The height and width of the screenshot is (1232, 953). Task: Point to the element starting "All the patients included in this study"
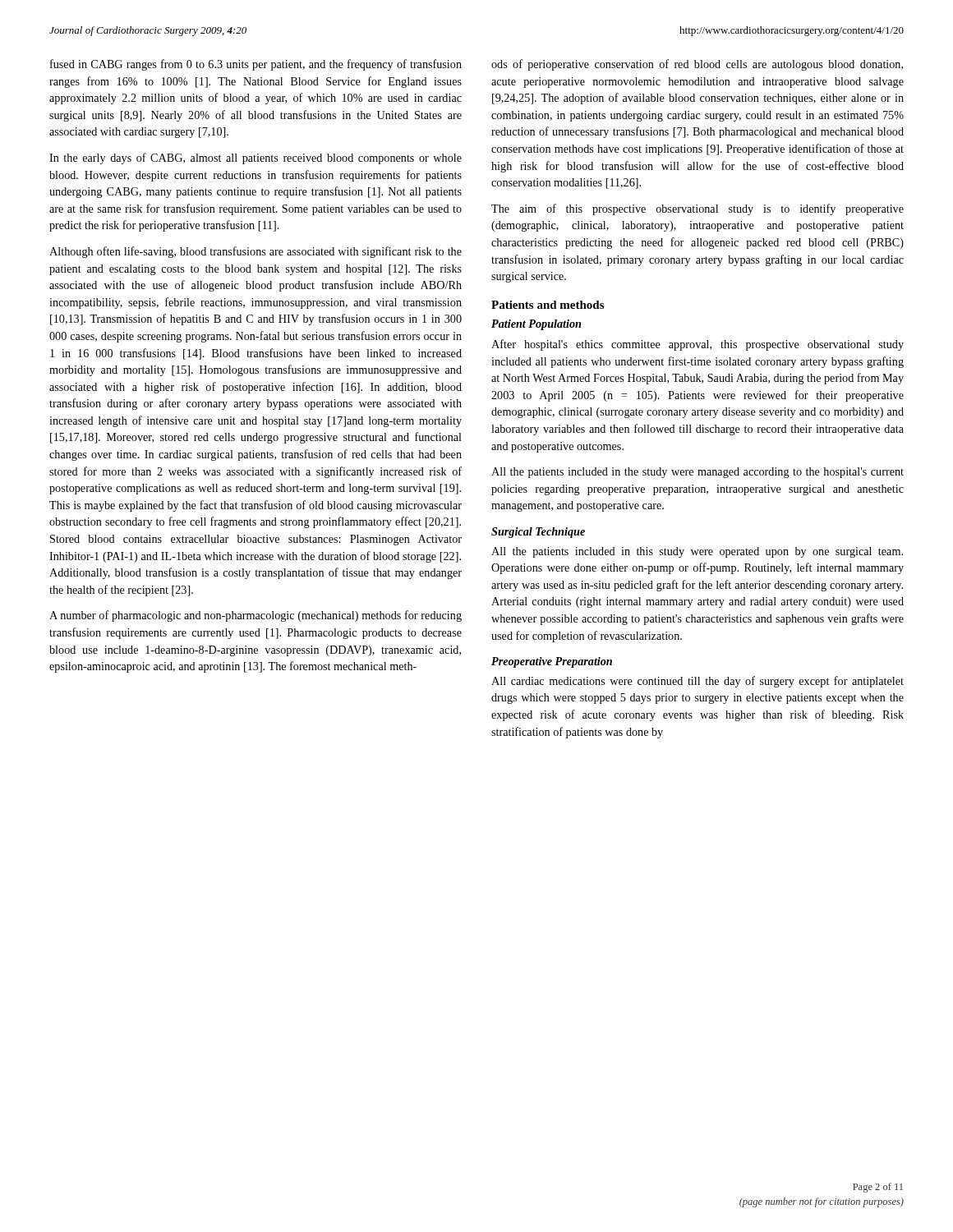point(698,593)
